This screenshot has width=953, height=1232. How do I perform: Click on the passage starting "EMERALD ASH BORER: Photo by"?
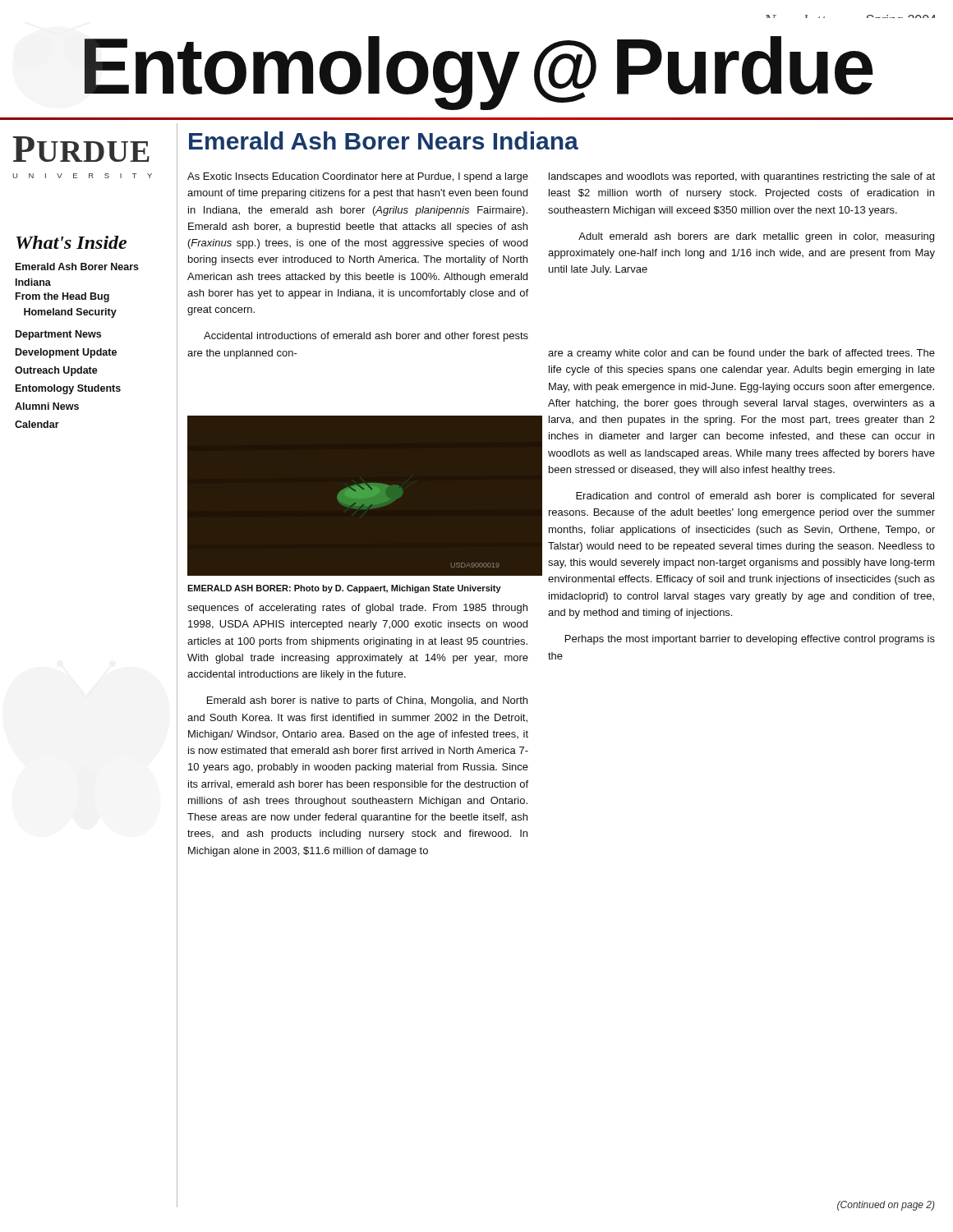pos(344,588)
